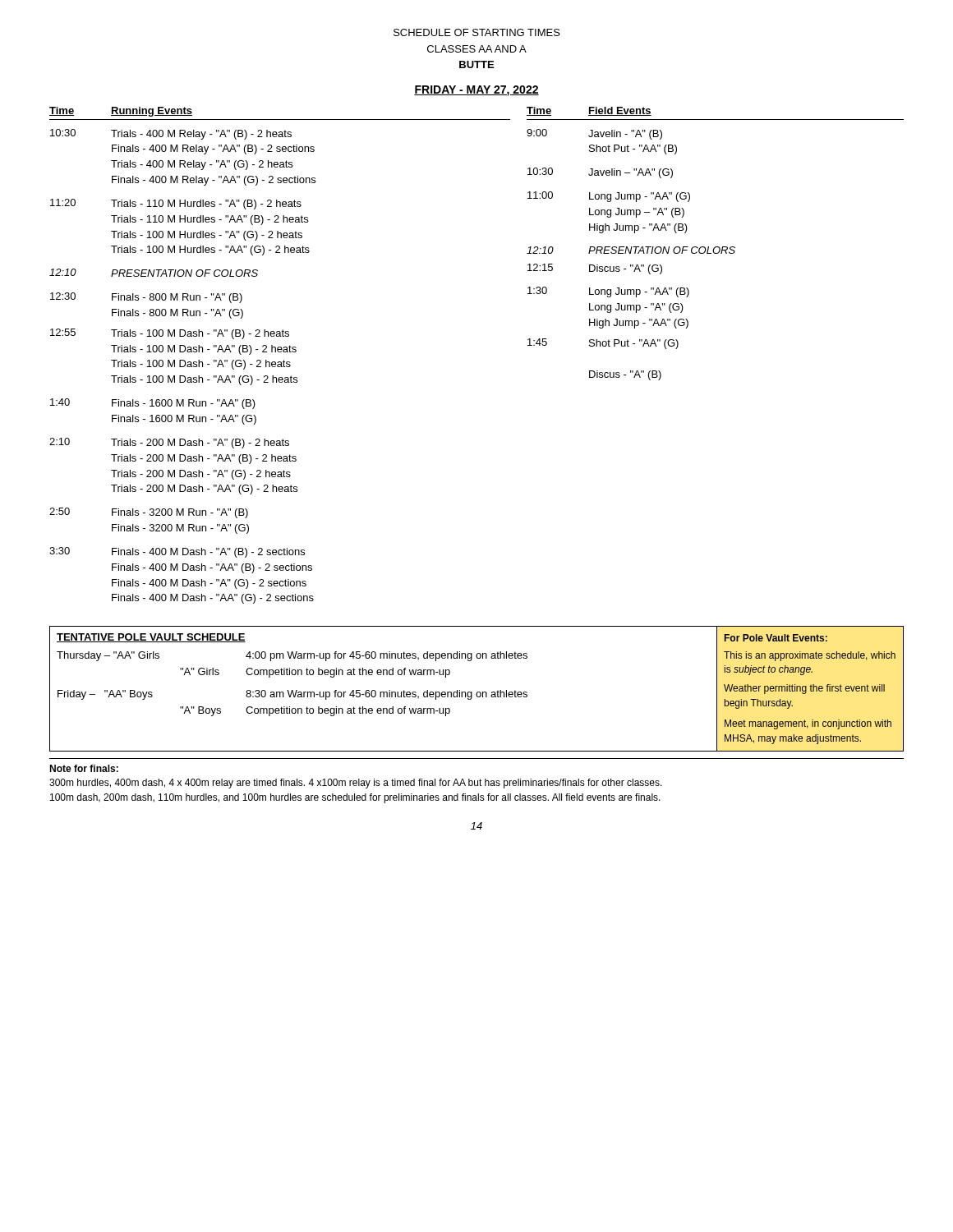Find the footnote that says "Note for finals: 300m hurdles, 400m dash, 4"
The image size is (953, 1232).
click(356, 783)
